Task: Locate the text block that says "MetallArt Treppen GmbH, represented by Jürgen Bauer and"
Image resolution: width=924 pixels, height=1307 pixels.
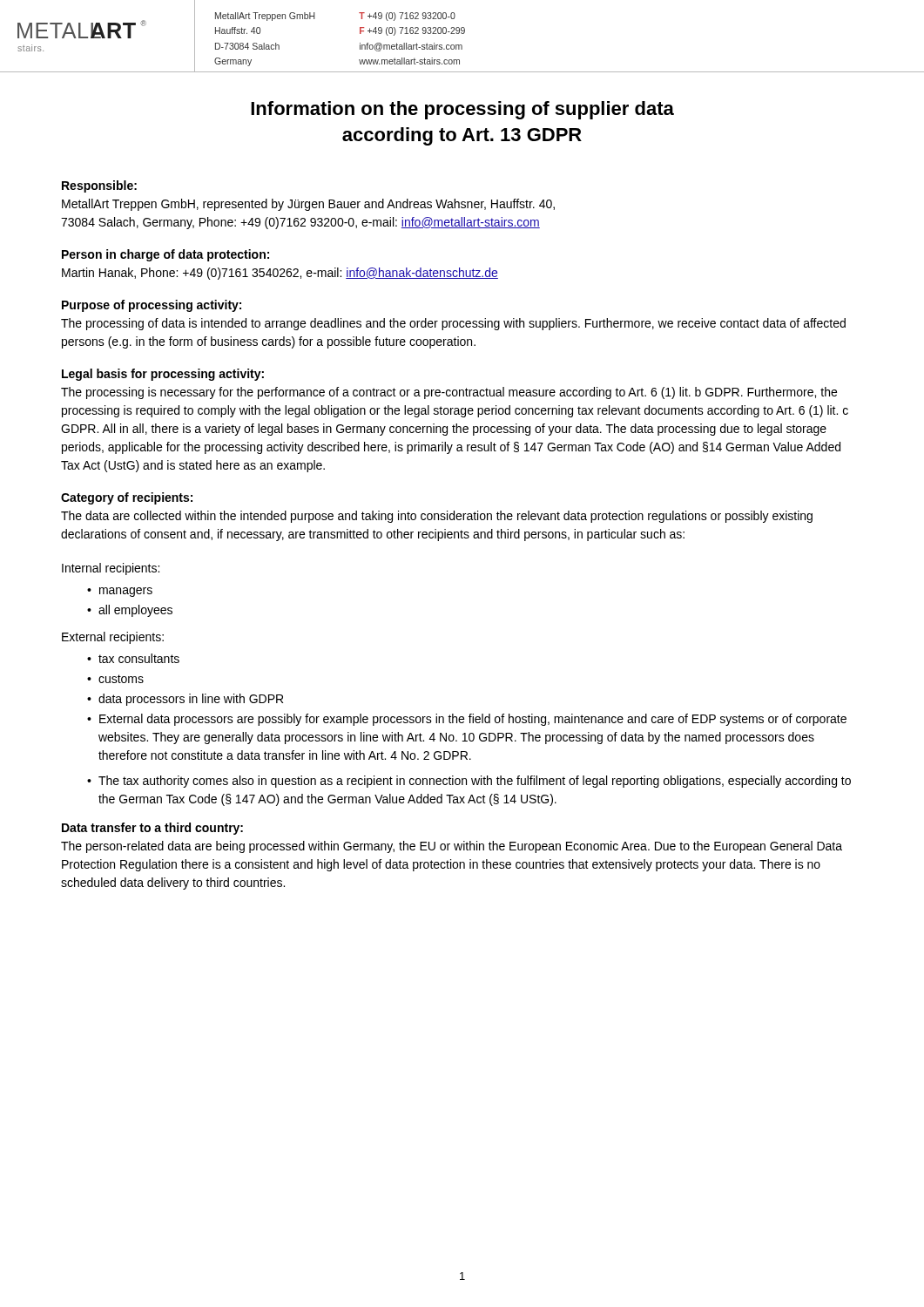Action: [308, 213]
